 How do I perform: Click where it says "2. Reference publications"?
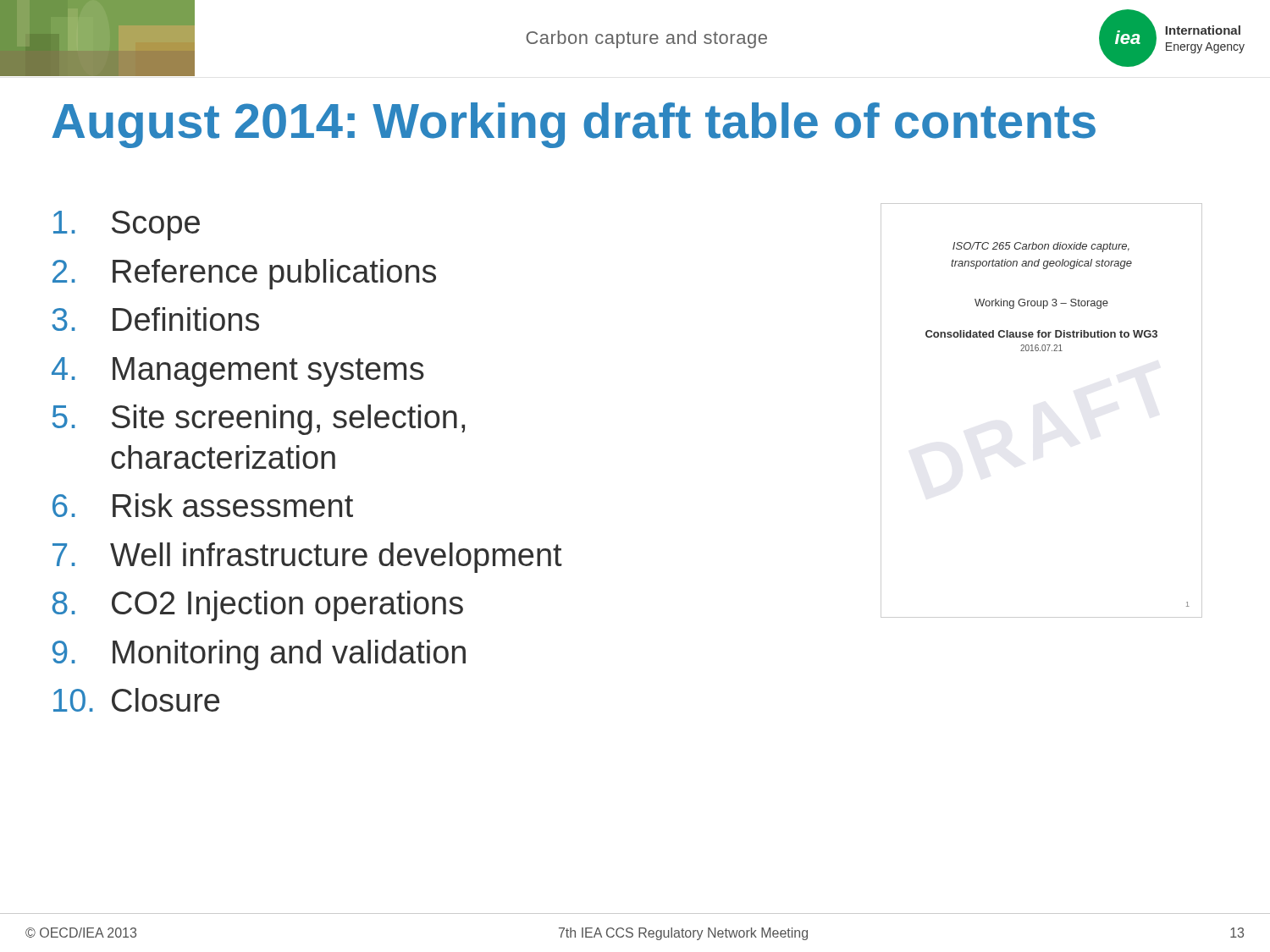point(244,272)
